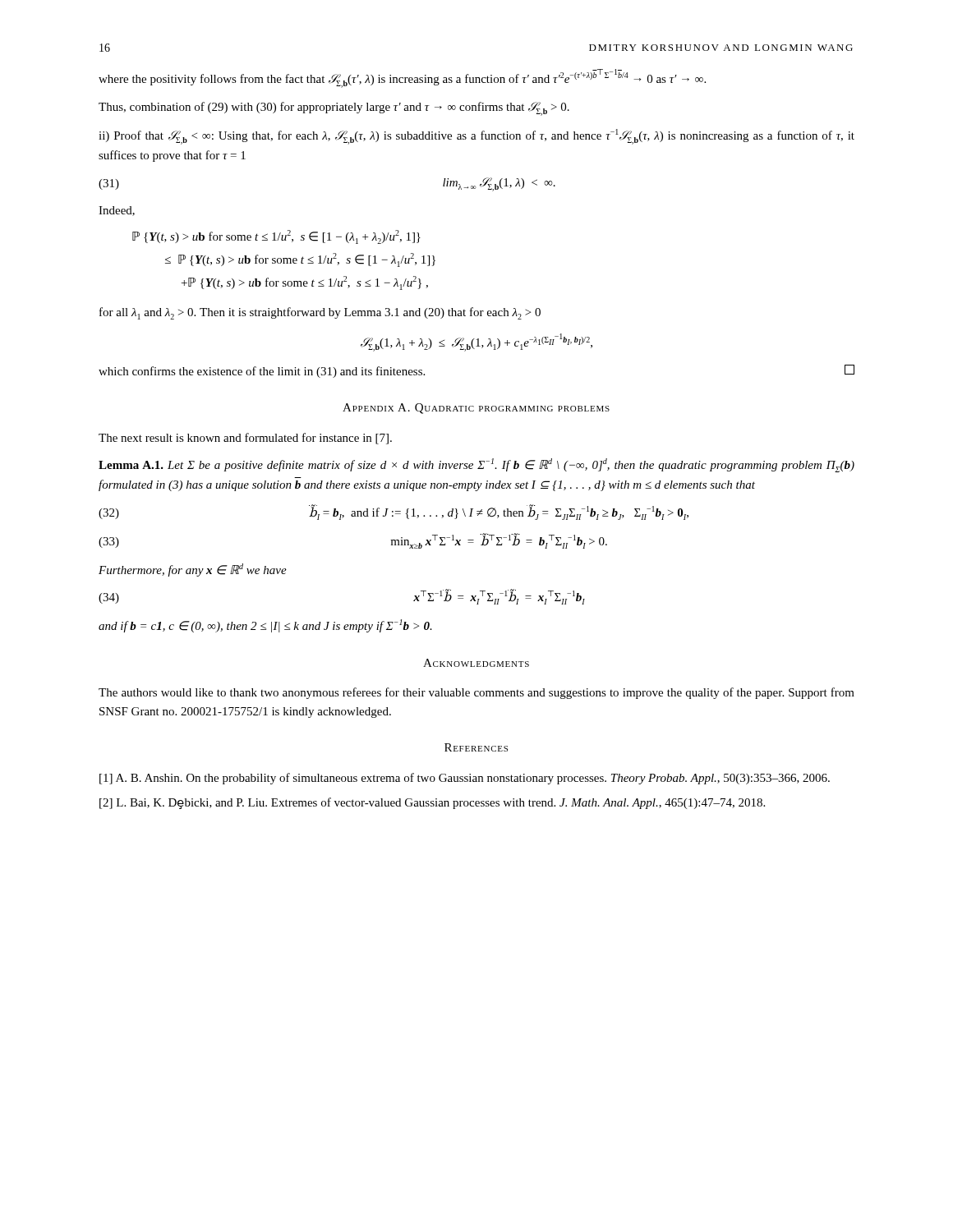Point to the block starting "Thus, combination of (29) with (30) for appropriately"
The width and height of the screenshot is (953, 1232).
click(x=334, y=108)
